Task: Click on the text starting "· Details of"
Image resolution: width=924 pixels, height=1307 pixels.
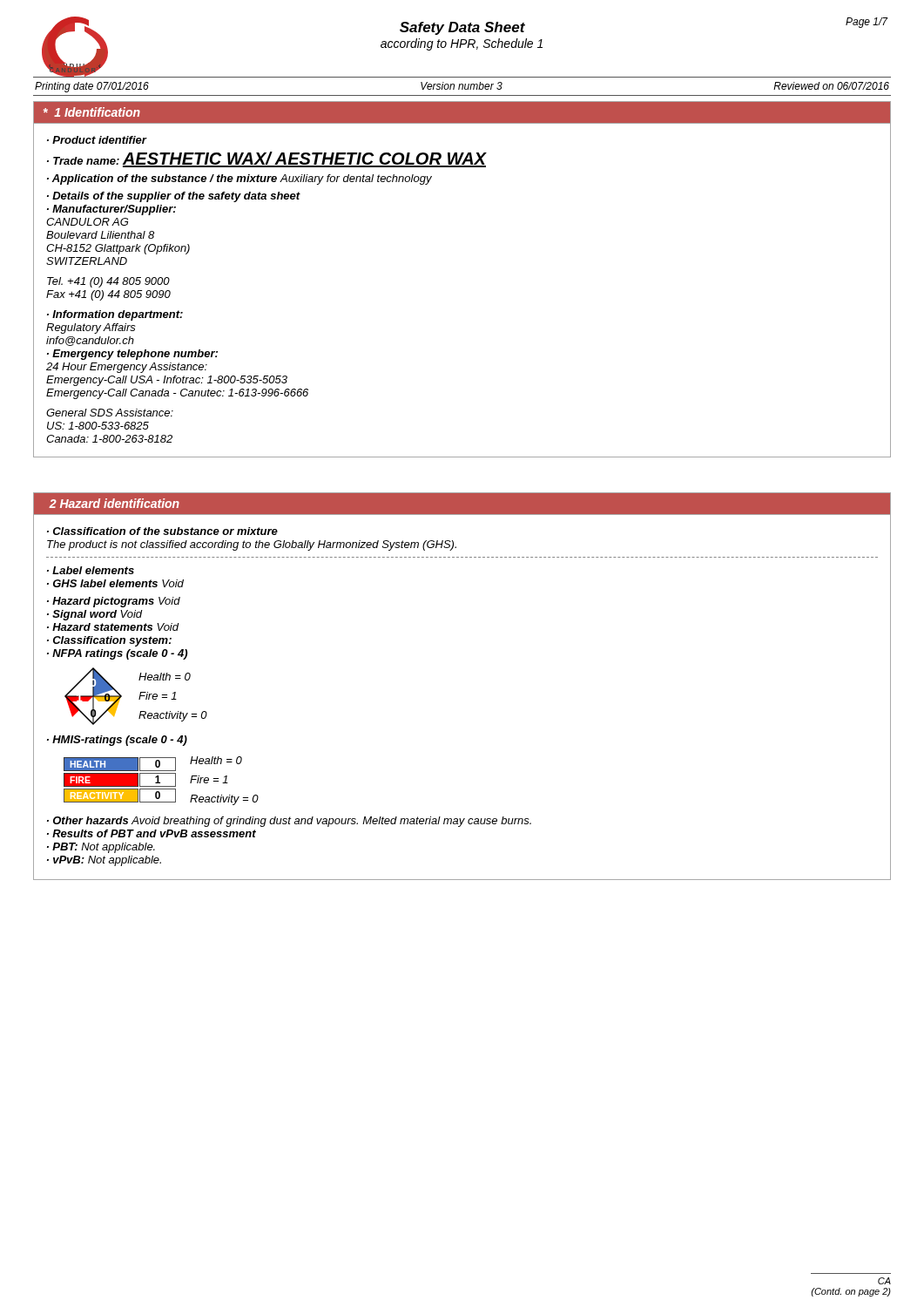Action: [174, 197]
